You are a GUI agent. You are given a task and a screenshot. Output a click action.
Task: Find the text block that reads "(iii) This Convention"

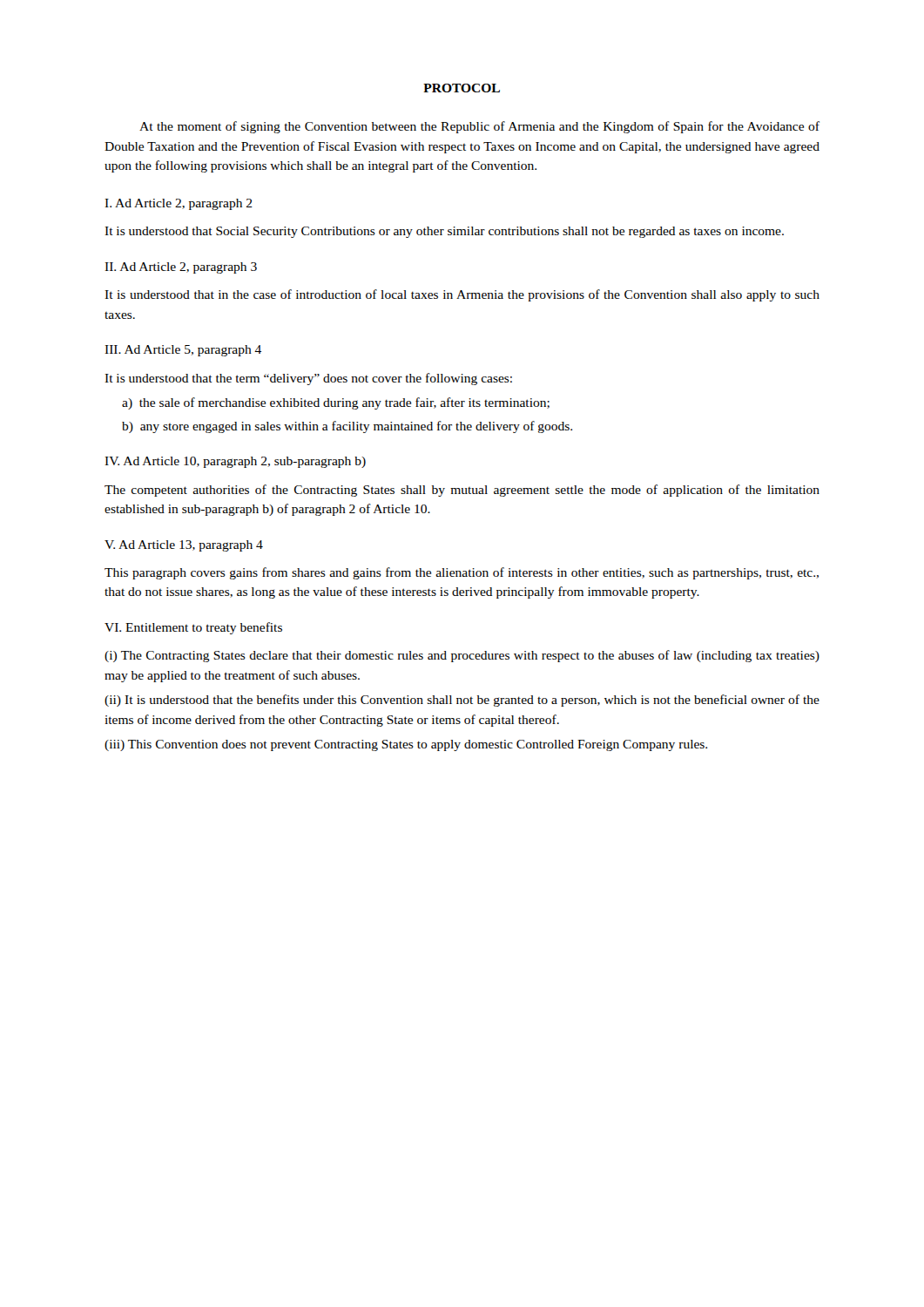(x=406, y=744)
